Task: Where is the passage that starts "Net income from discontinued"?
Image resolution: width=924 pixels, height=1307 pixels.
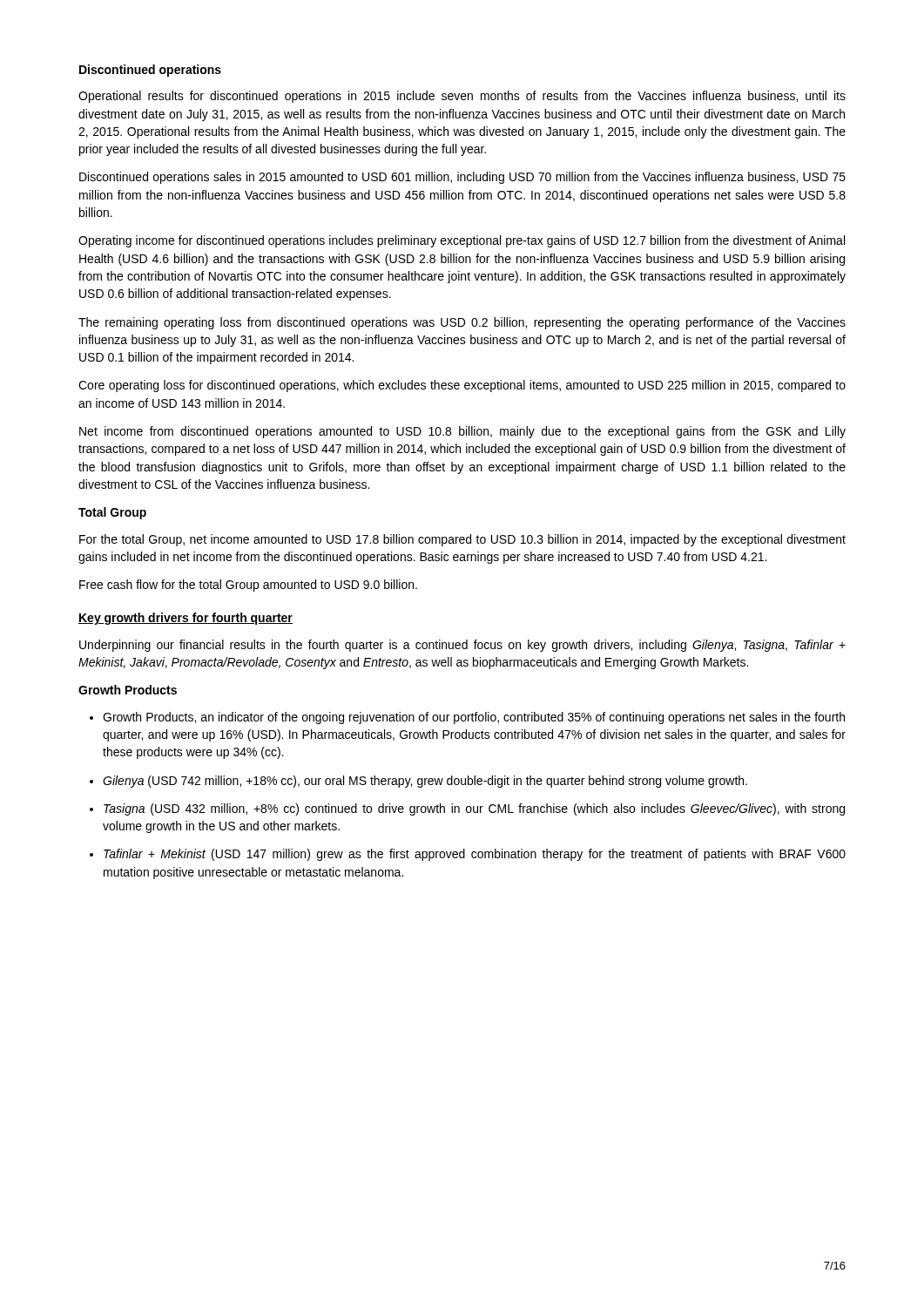Action: pyautogui.click(x=462, y=458)
